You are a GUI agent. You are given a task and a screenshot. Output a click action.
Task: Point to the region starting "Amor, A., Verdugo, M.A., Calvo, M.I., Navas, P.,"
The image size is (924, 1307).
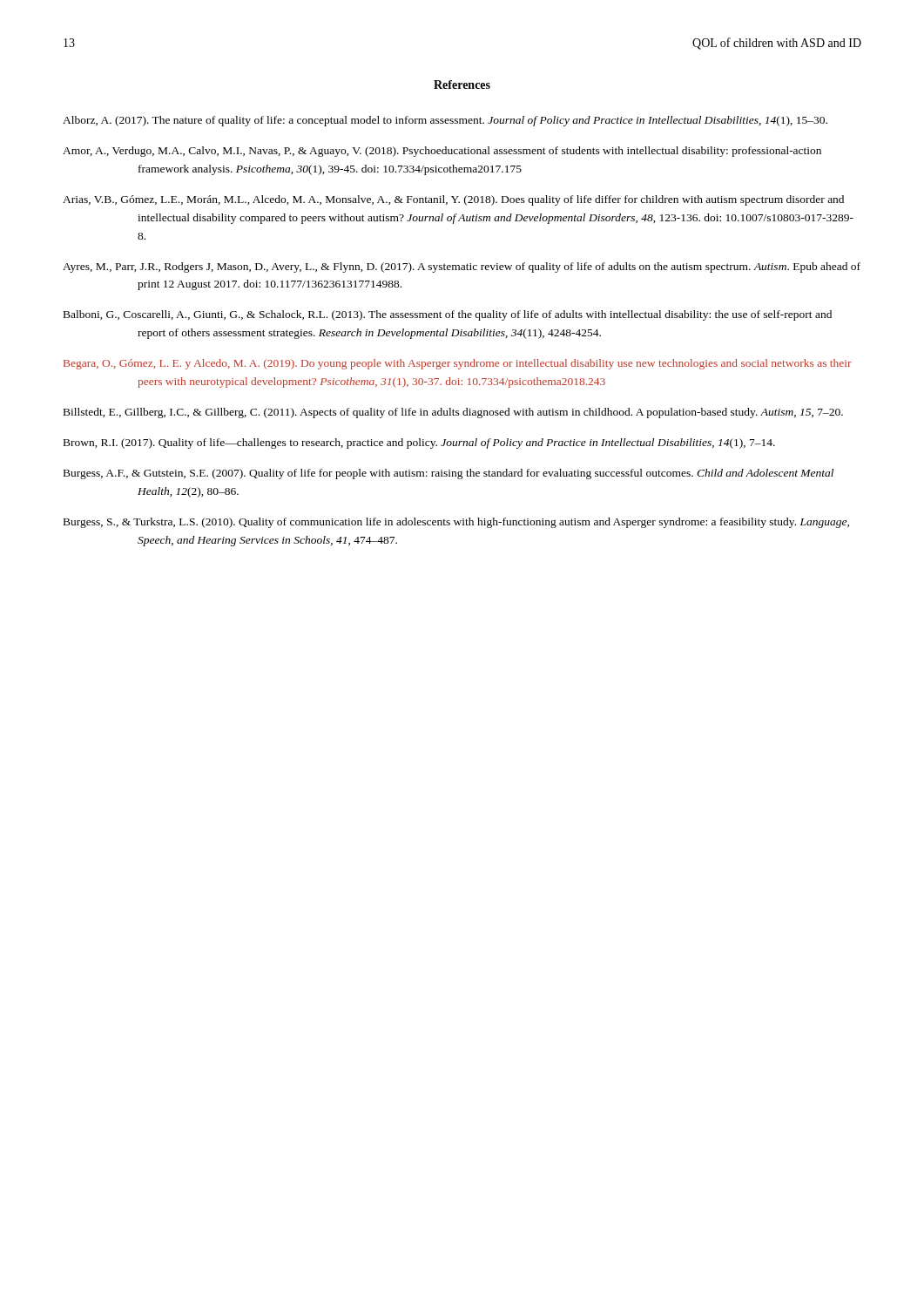(442, 159)
